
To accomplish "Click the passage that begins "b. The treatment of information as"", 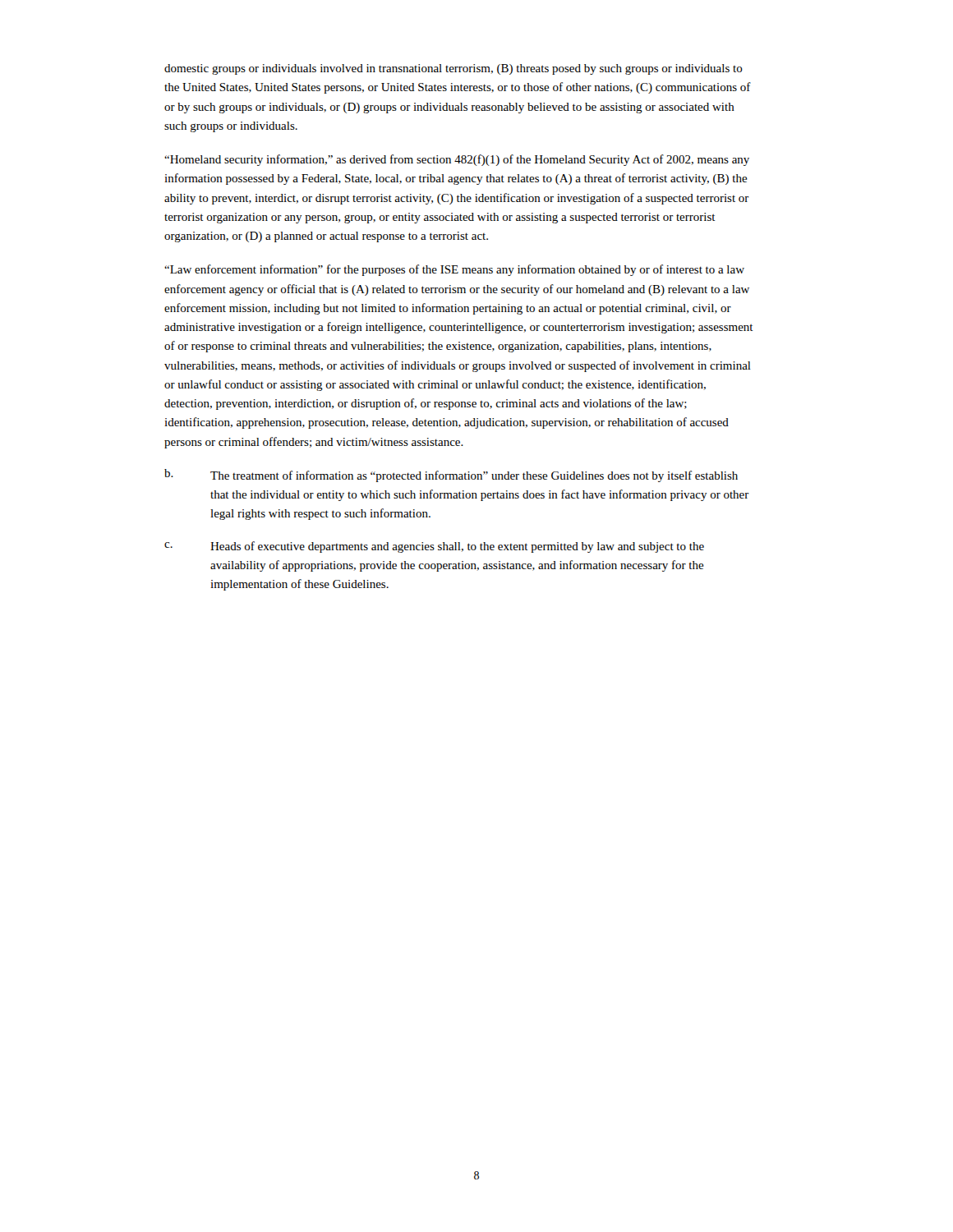I will pyautogui.click(x=460, y=495).
